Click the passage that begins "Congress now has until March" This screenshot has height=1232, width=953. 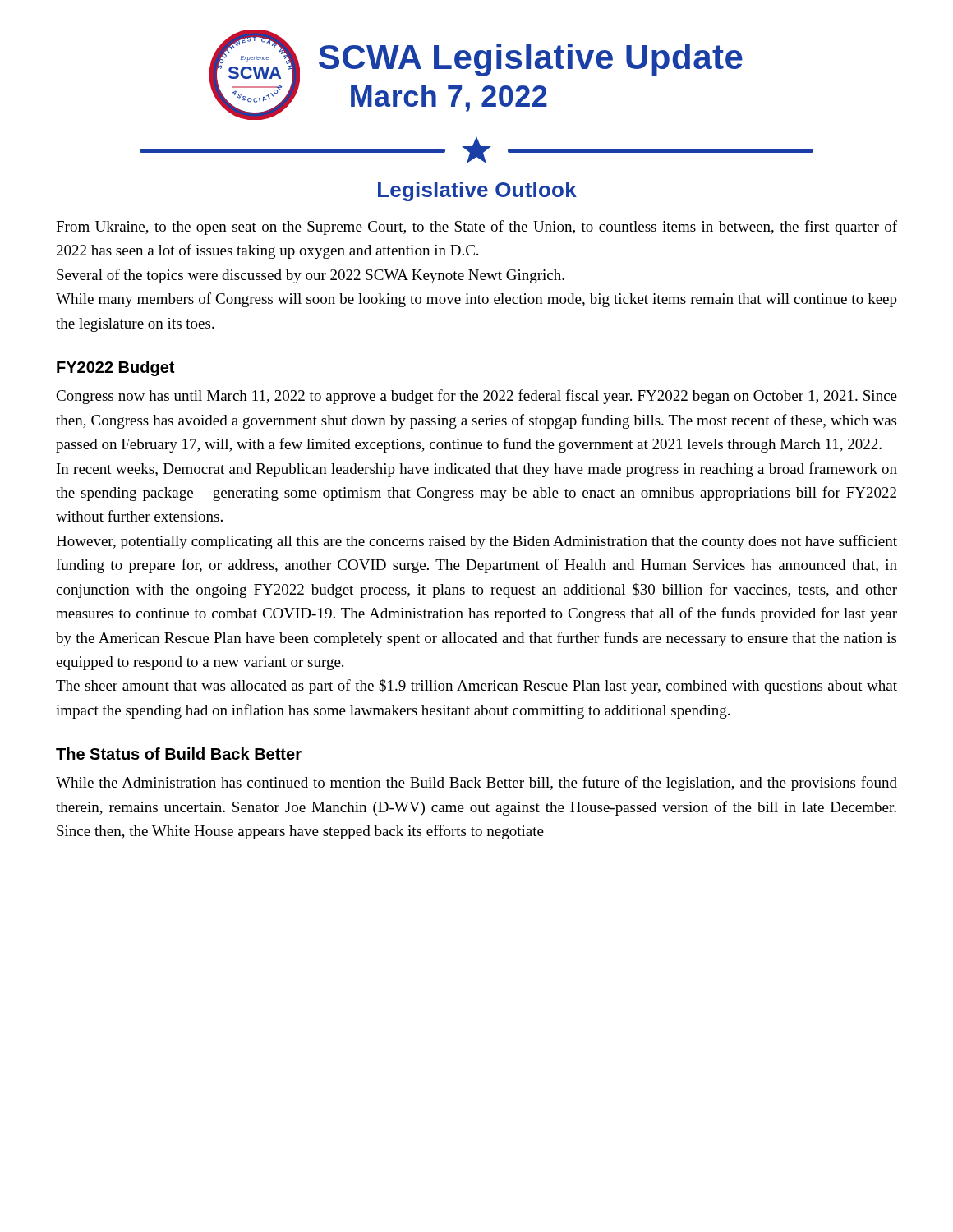tap(476, 420)
